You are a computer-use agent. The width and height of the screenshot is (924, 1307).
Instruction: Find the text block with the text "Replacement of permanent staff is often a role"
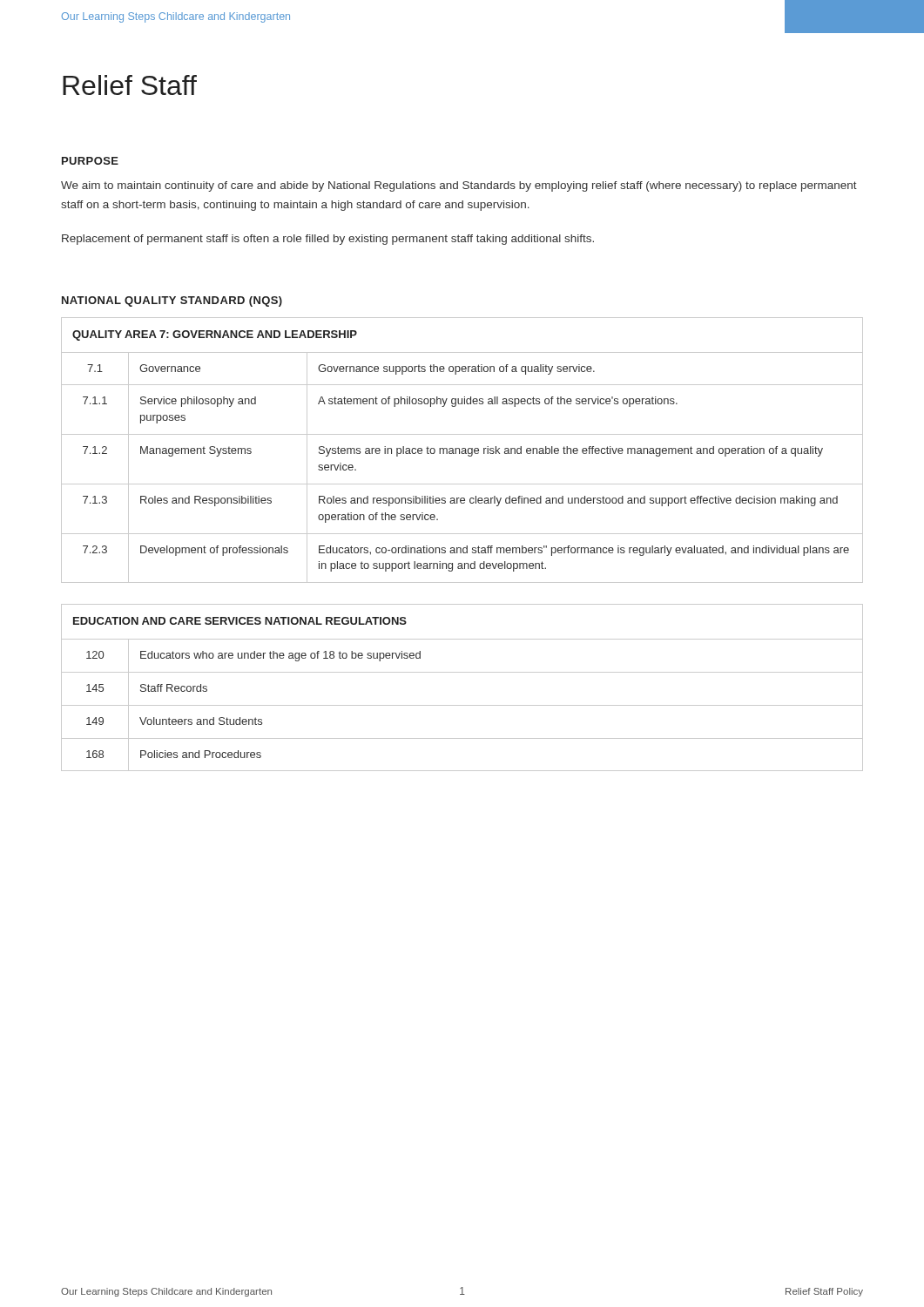[462, 238]
